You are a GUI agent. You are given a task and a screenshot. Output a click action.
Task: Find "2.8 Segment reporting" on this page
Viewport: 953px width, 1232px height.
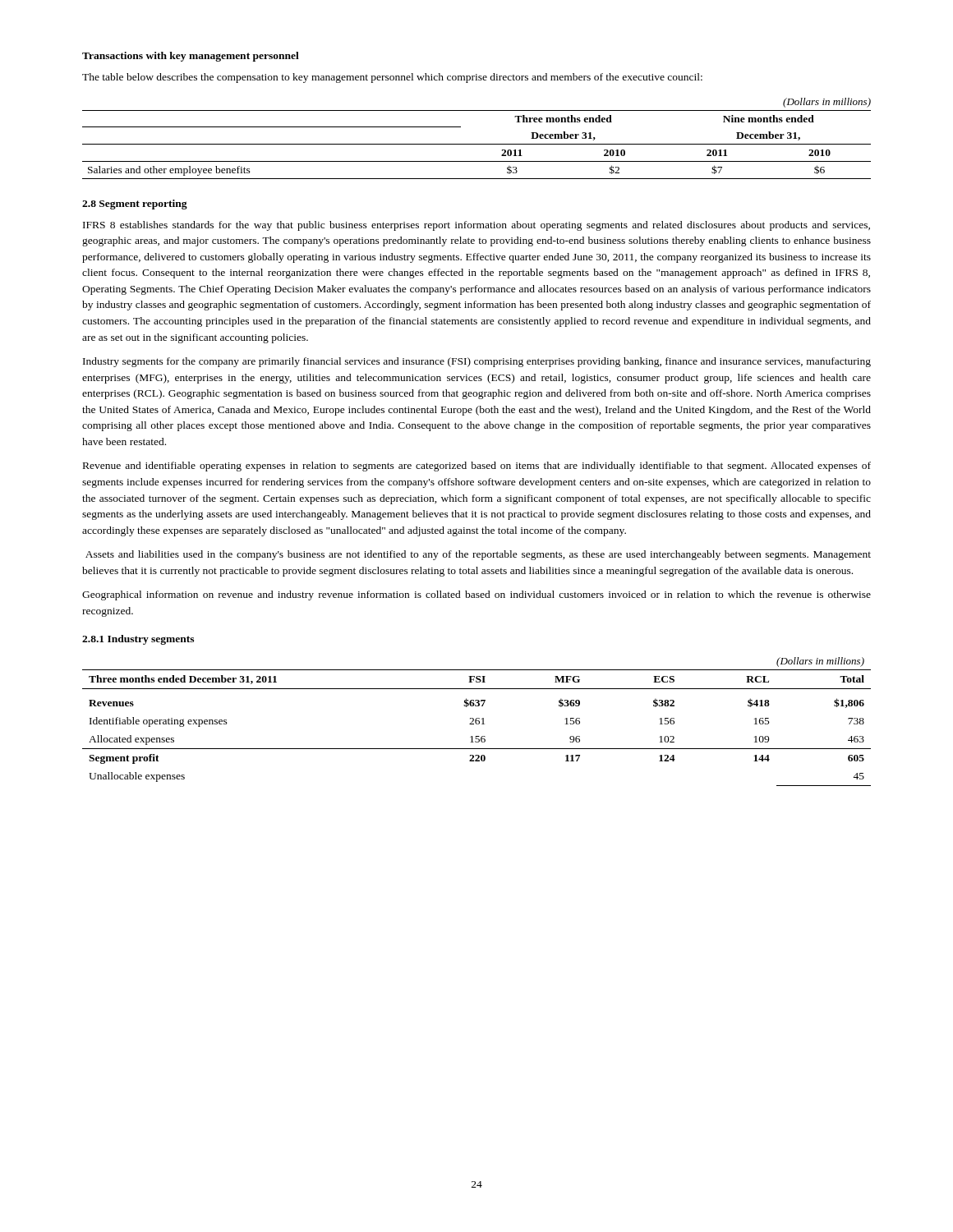(135, 203)
